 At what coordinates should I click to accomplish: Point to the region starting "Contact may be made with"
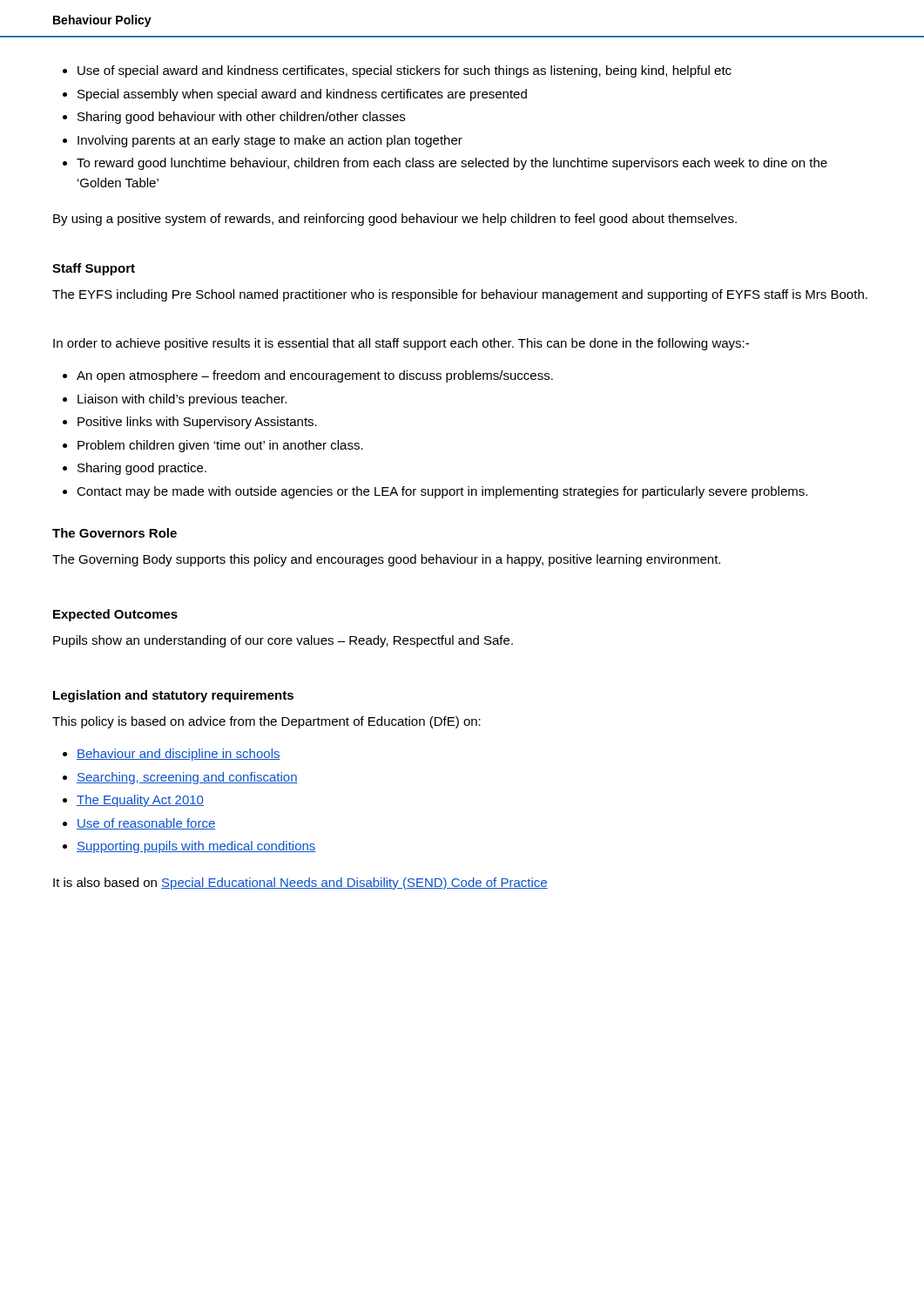click(443, 491)
